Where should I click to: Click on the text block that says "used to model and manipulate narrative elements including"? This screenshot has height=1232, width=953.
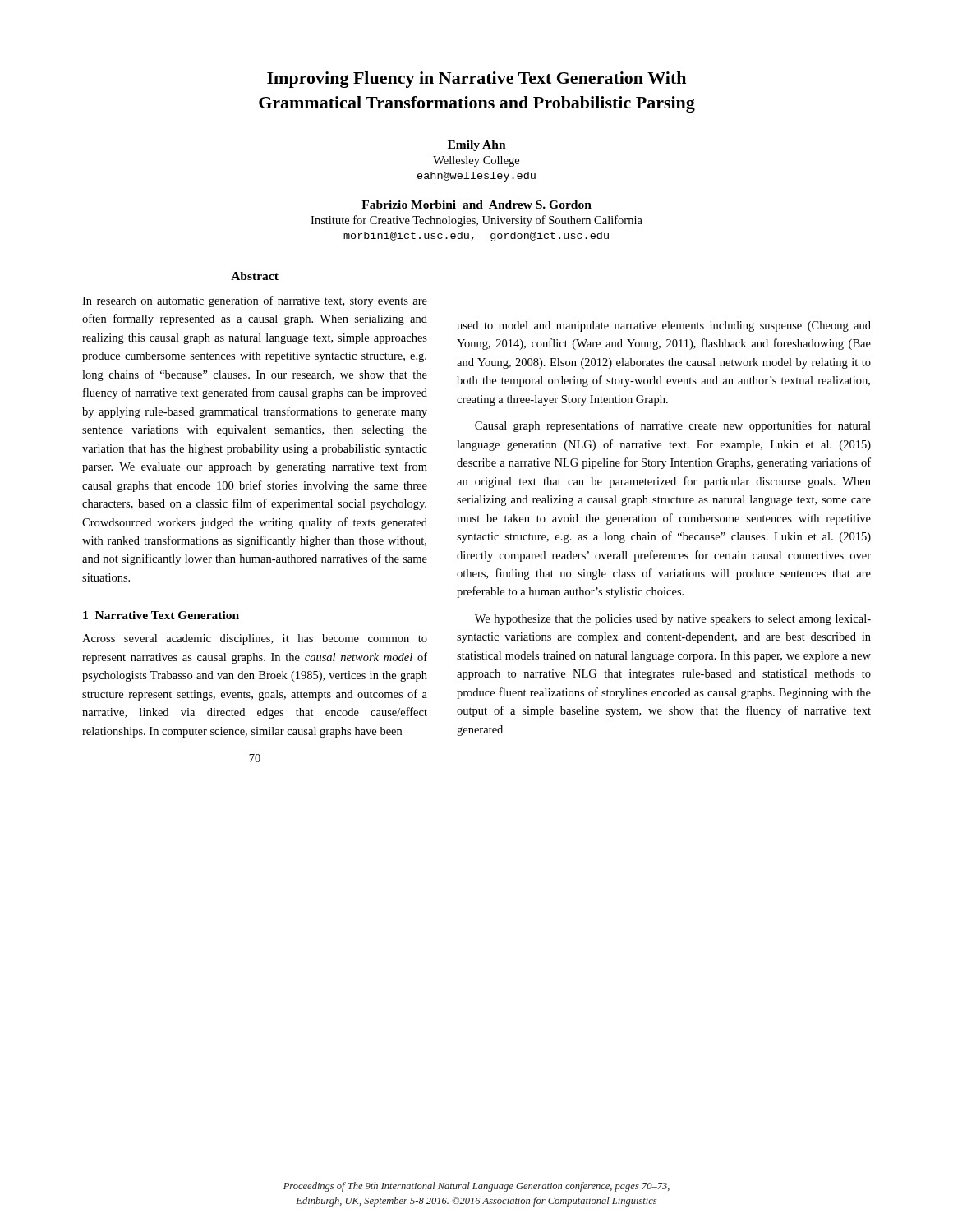(664, 527)
